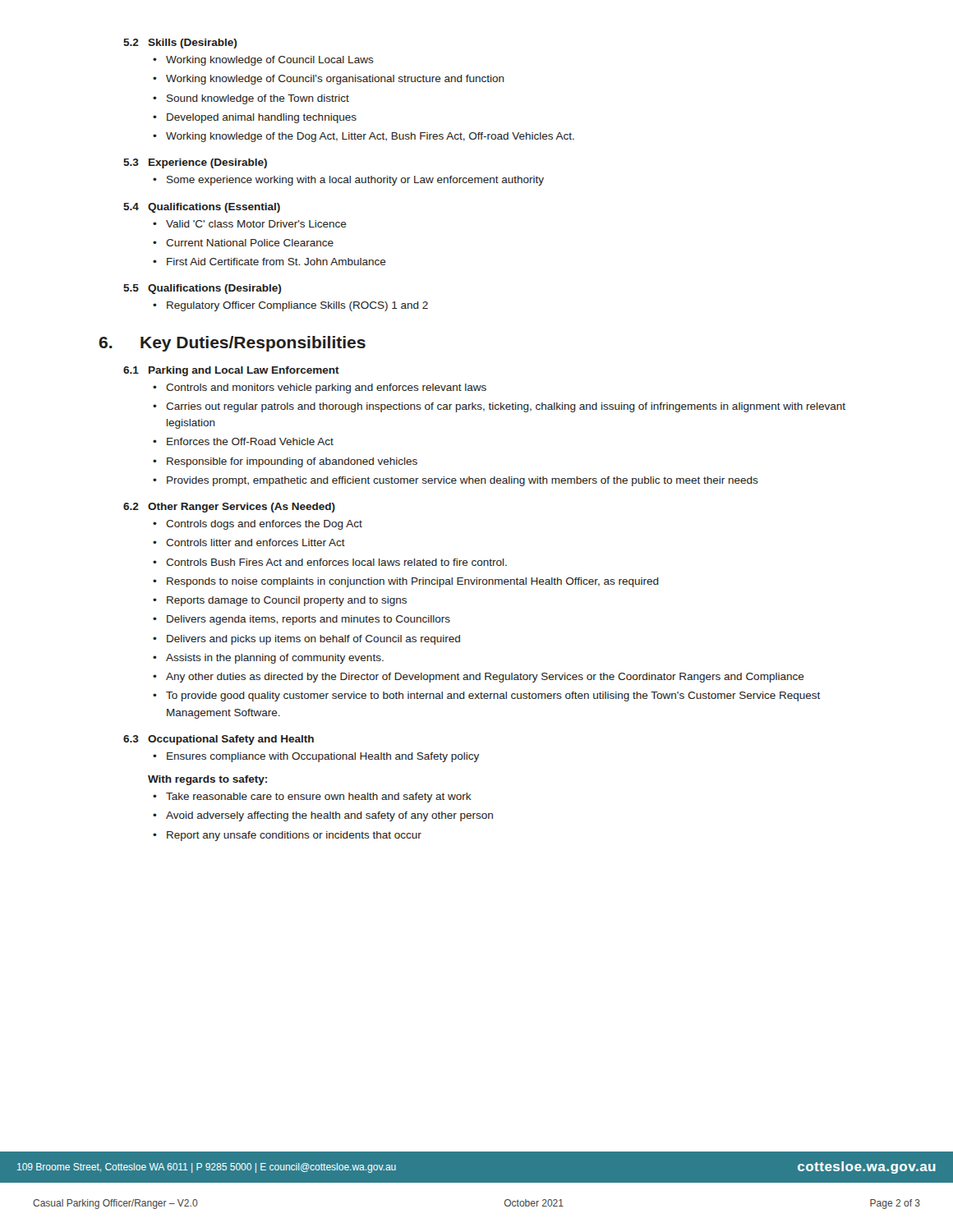Image resolution: width=953 pixels, height=1232 pixels.
Task: Navigate to the element starting "Controls and monitors vehicle parking and enforces relevant"
Action: (x=326, y=387)
